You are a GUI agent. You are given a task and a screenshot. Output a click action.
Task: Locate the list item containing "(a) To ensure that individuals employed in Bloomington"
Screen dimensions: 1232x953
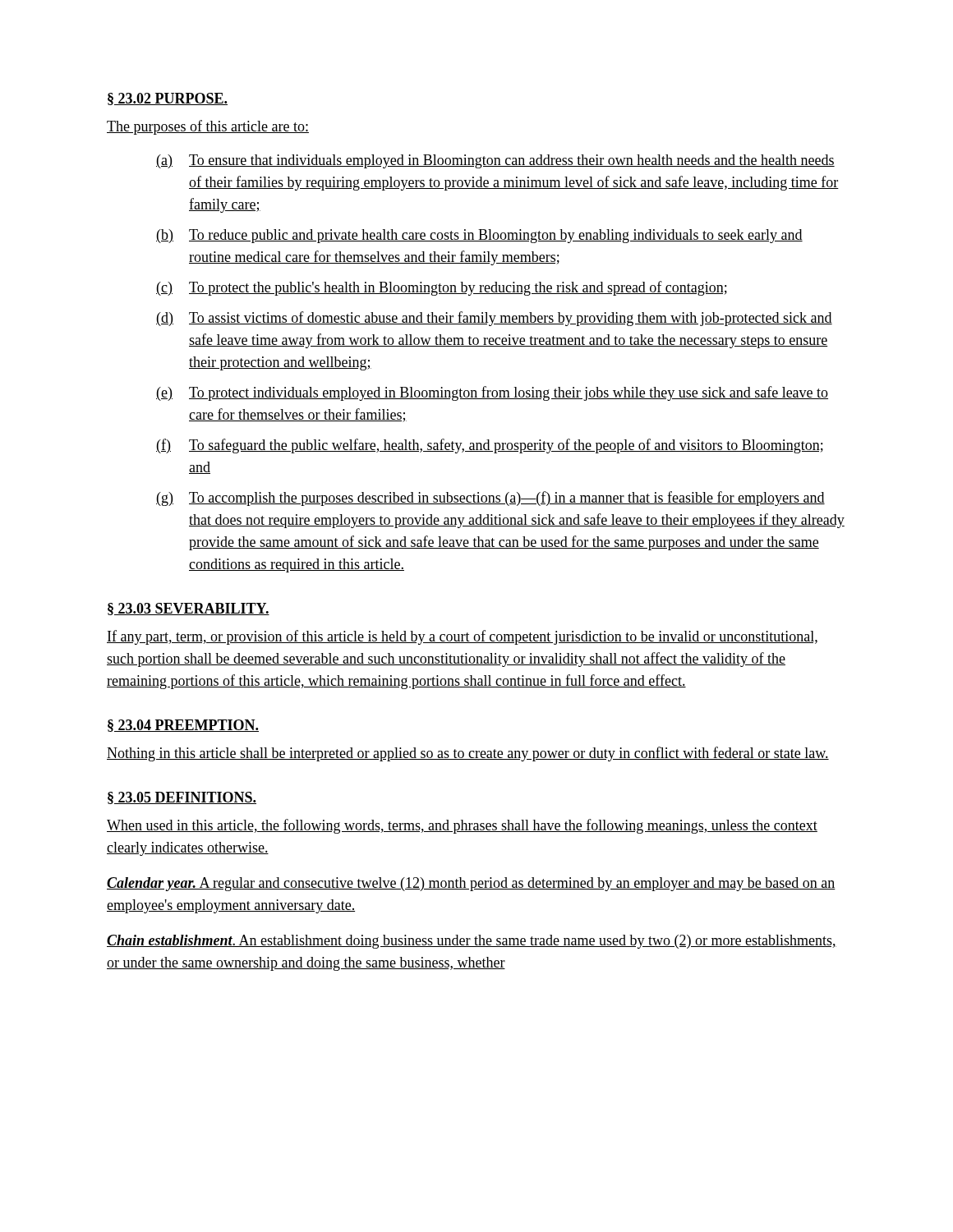(x=501, y=183)
